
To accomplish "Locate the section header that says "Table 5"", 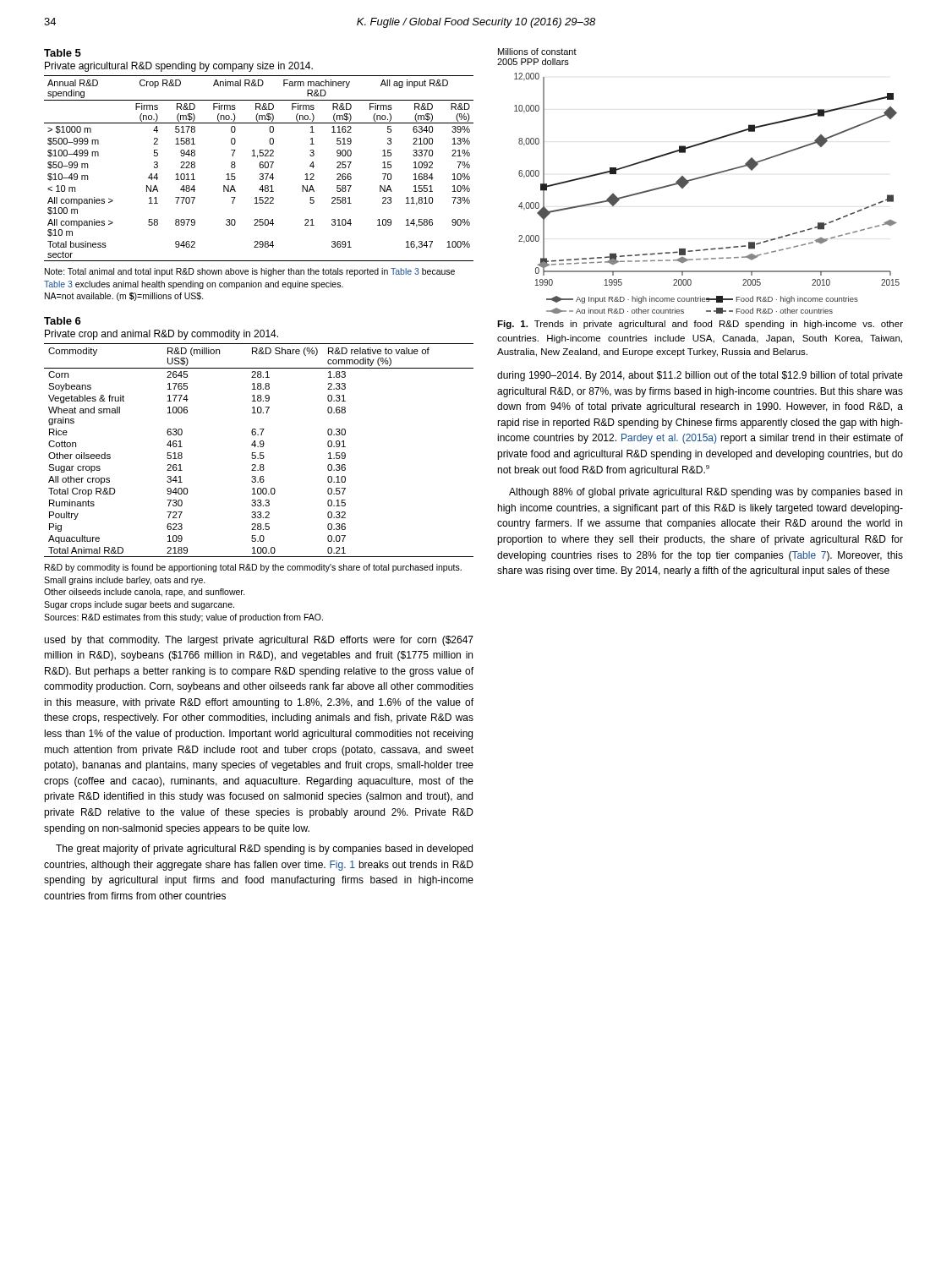I will (62, 53).
